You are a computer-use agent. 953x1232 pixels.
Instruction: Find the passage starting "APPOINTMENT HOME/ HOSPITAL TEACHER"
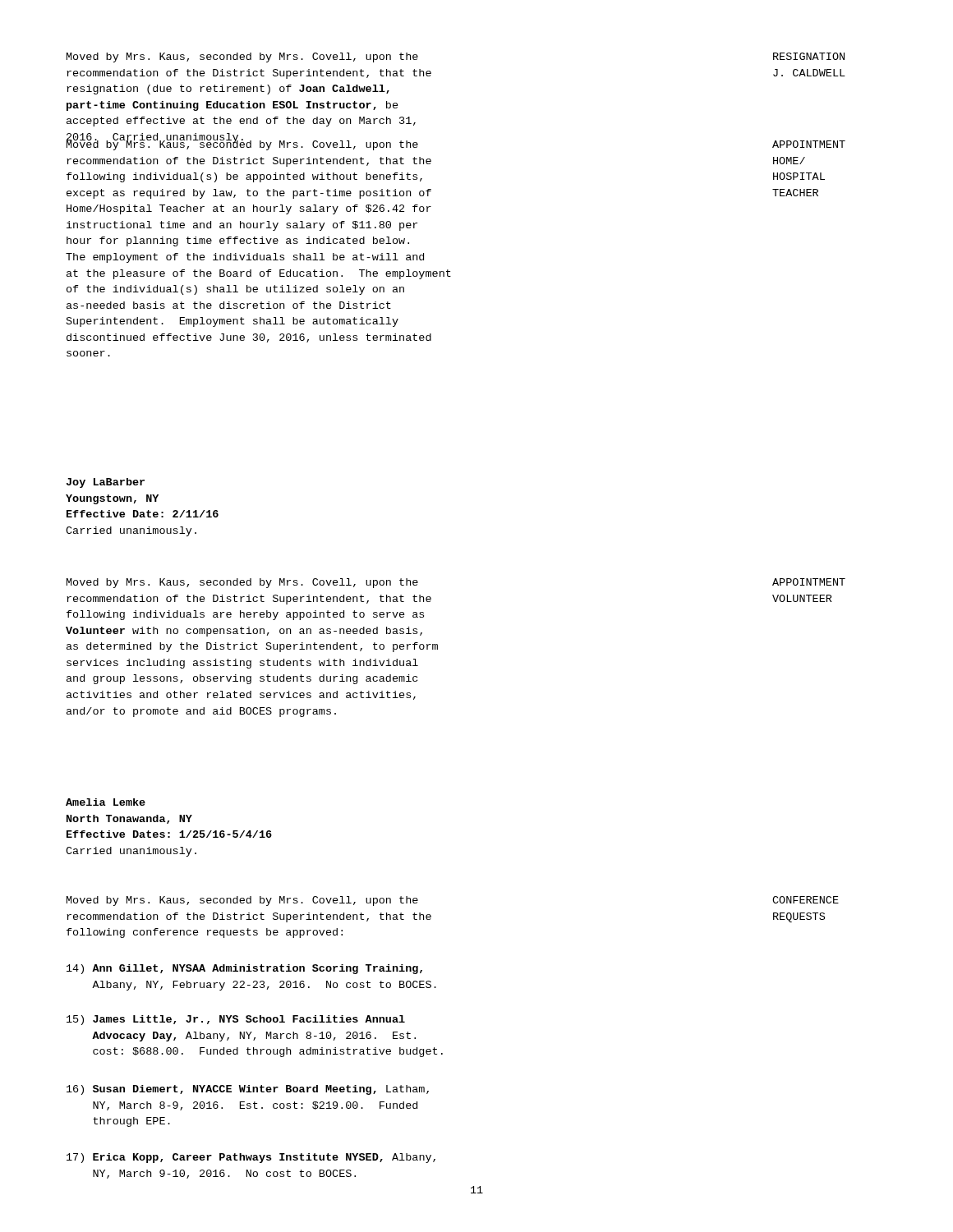coord(809,144)
